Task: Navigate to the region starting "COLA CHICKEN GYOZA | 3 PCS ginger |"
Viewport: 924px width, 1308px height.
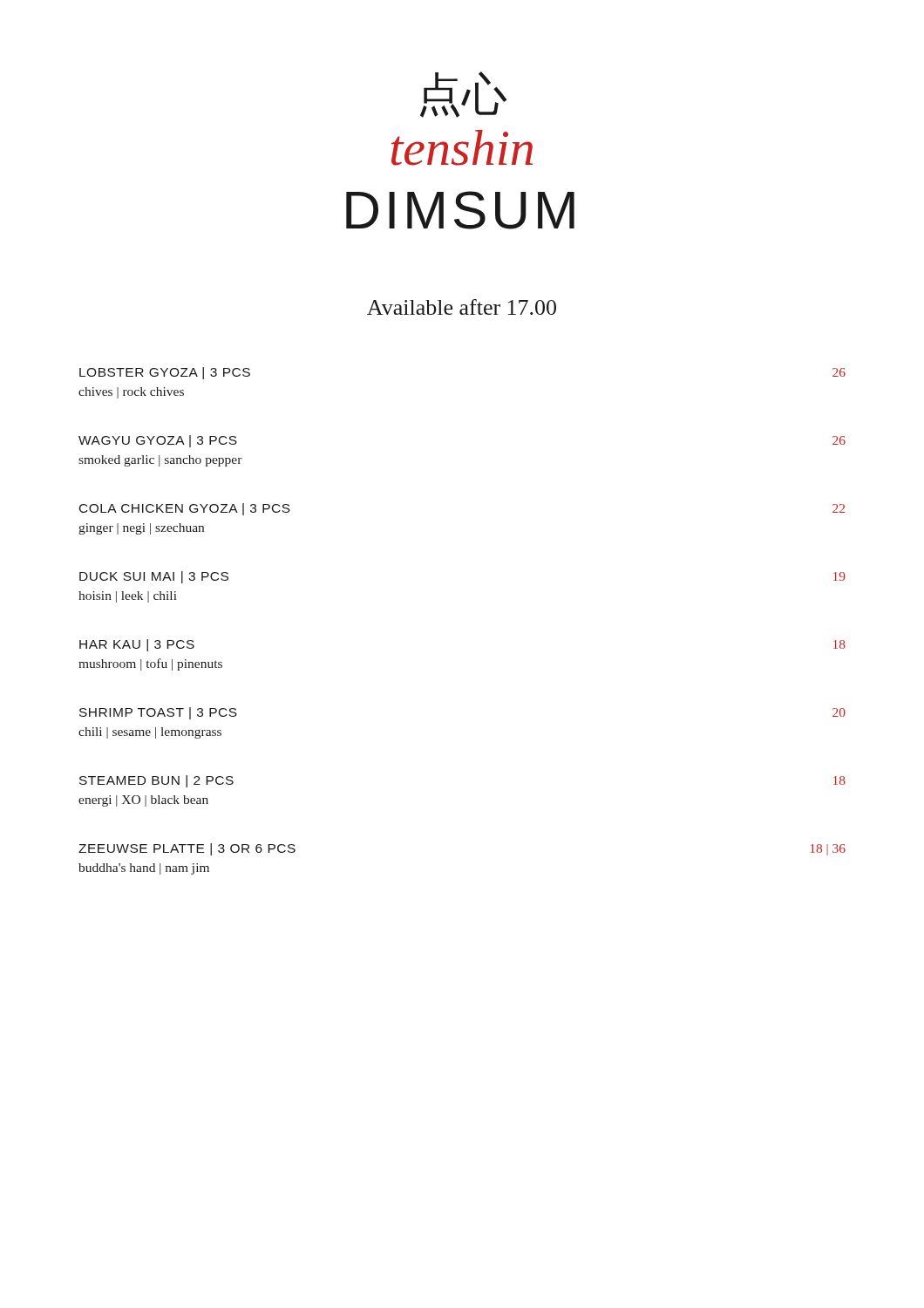Action: 179,509
